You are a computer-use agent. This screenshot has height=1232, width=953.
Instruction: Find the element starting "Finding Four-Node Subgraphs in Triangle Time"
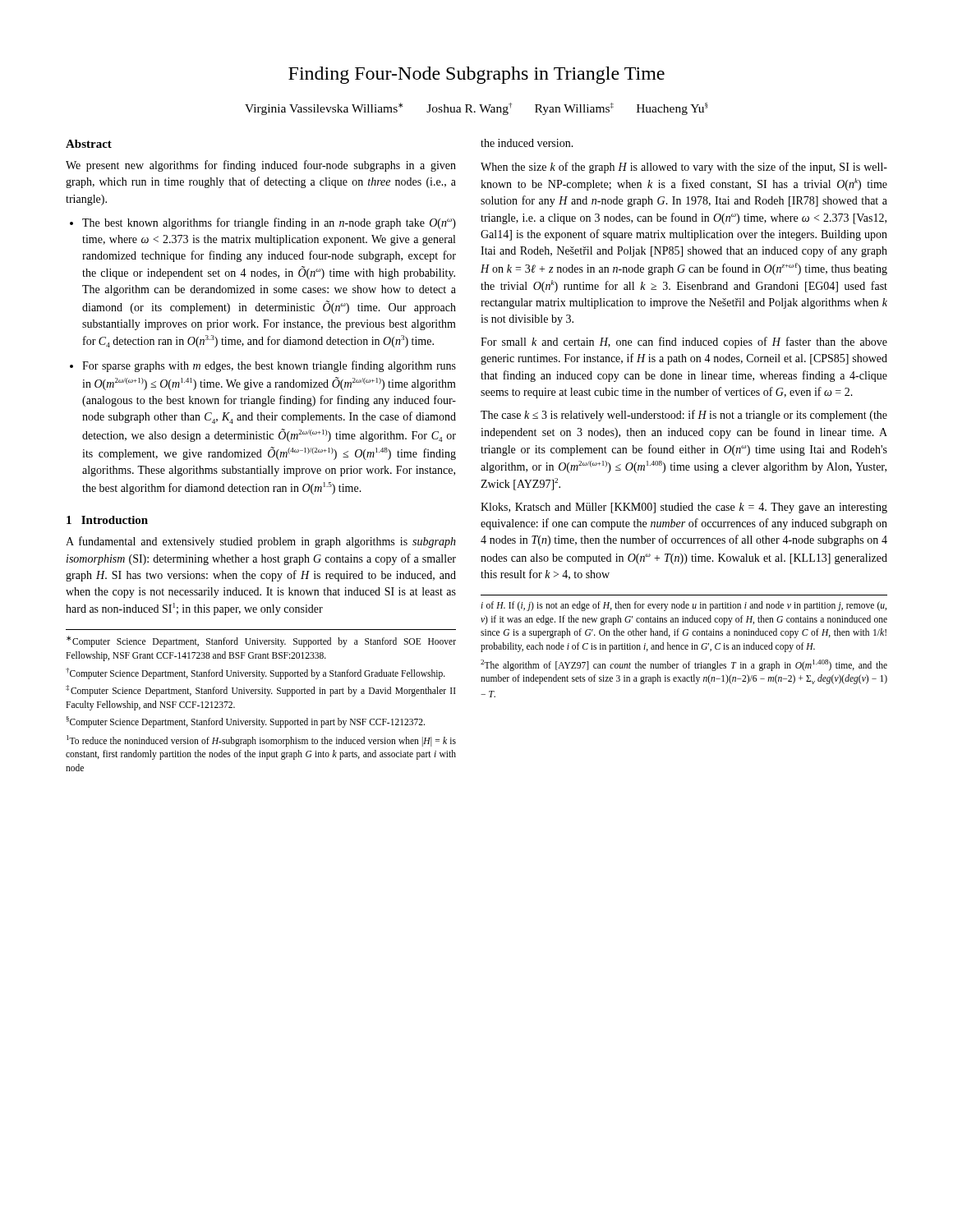tap(476, 73)
